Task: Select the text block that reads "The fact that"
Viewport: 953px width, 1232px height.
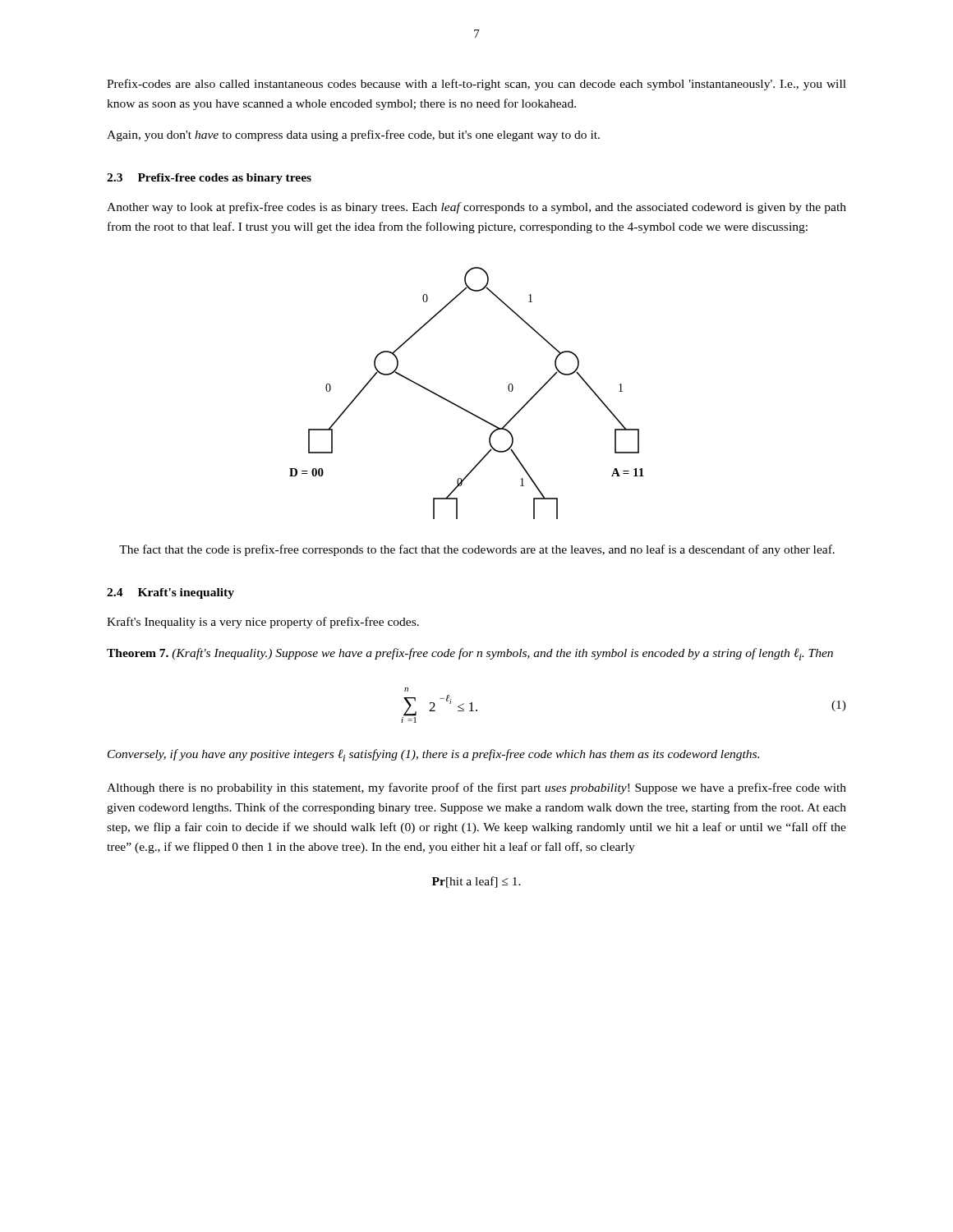Action: [471, 549]
